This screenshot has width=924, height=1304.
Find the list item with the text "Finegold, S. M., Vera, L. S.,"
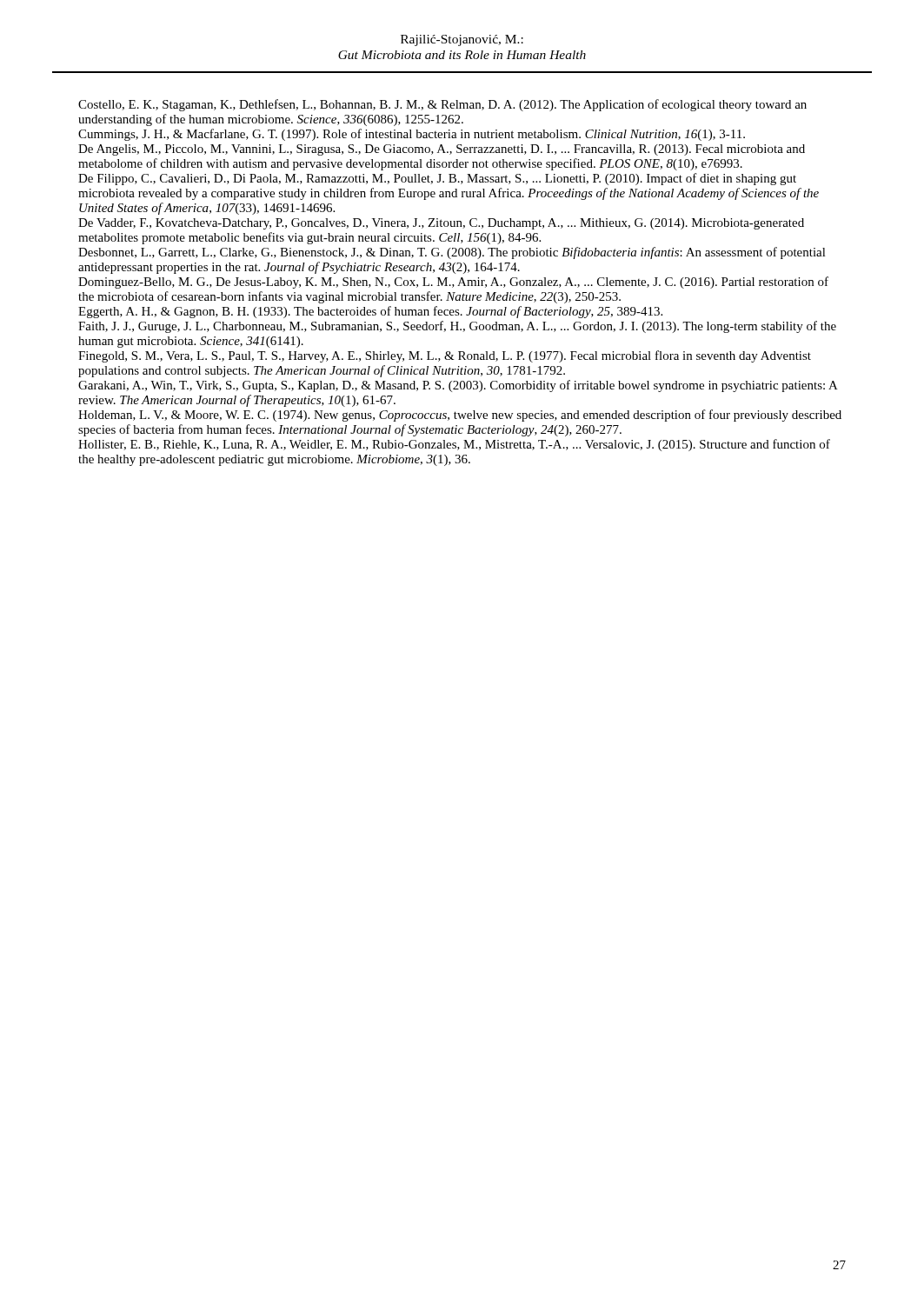445,363
